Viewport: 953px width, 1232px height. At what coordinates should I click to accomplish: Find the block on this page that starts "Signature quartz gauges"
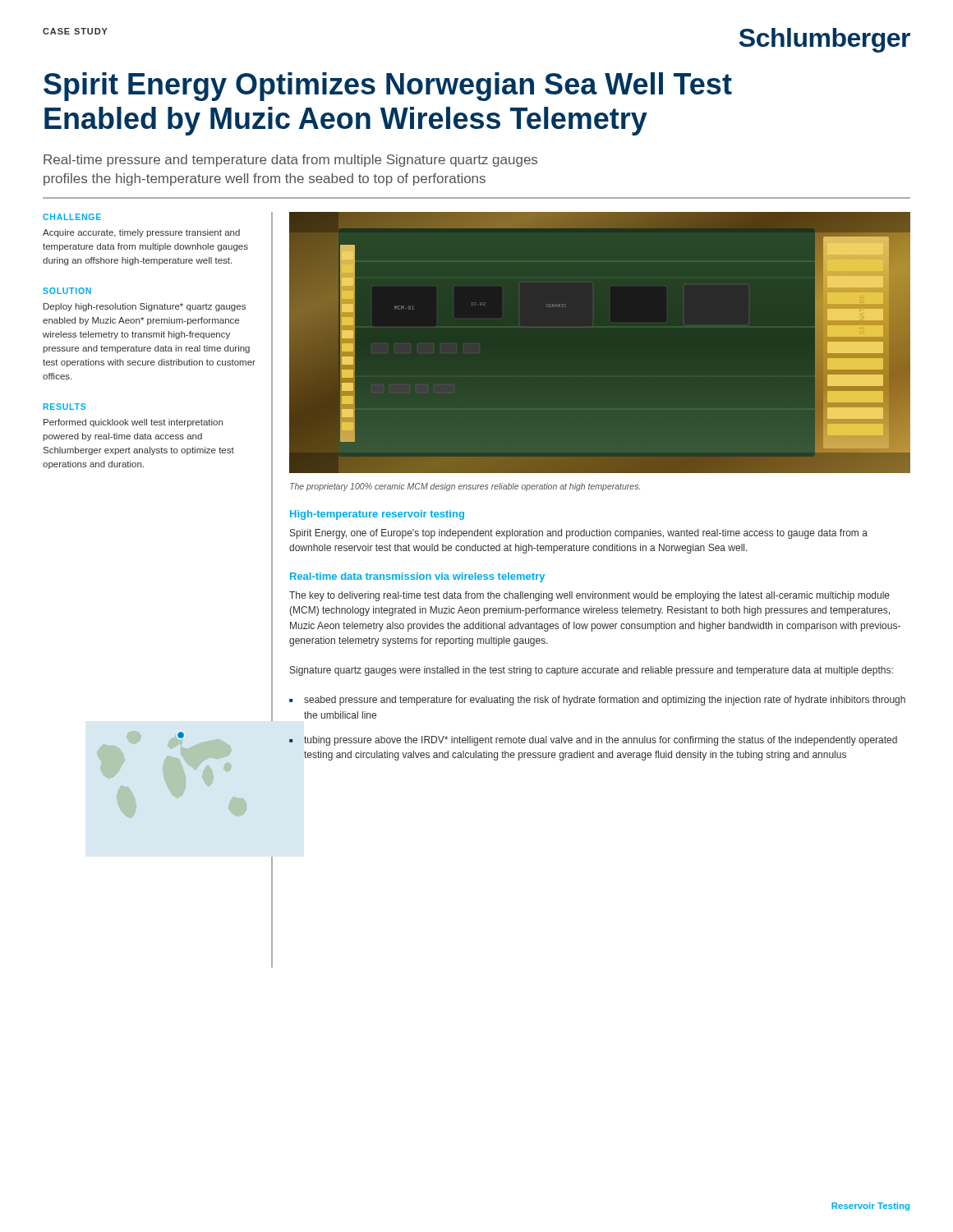591,670
